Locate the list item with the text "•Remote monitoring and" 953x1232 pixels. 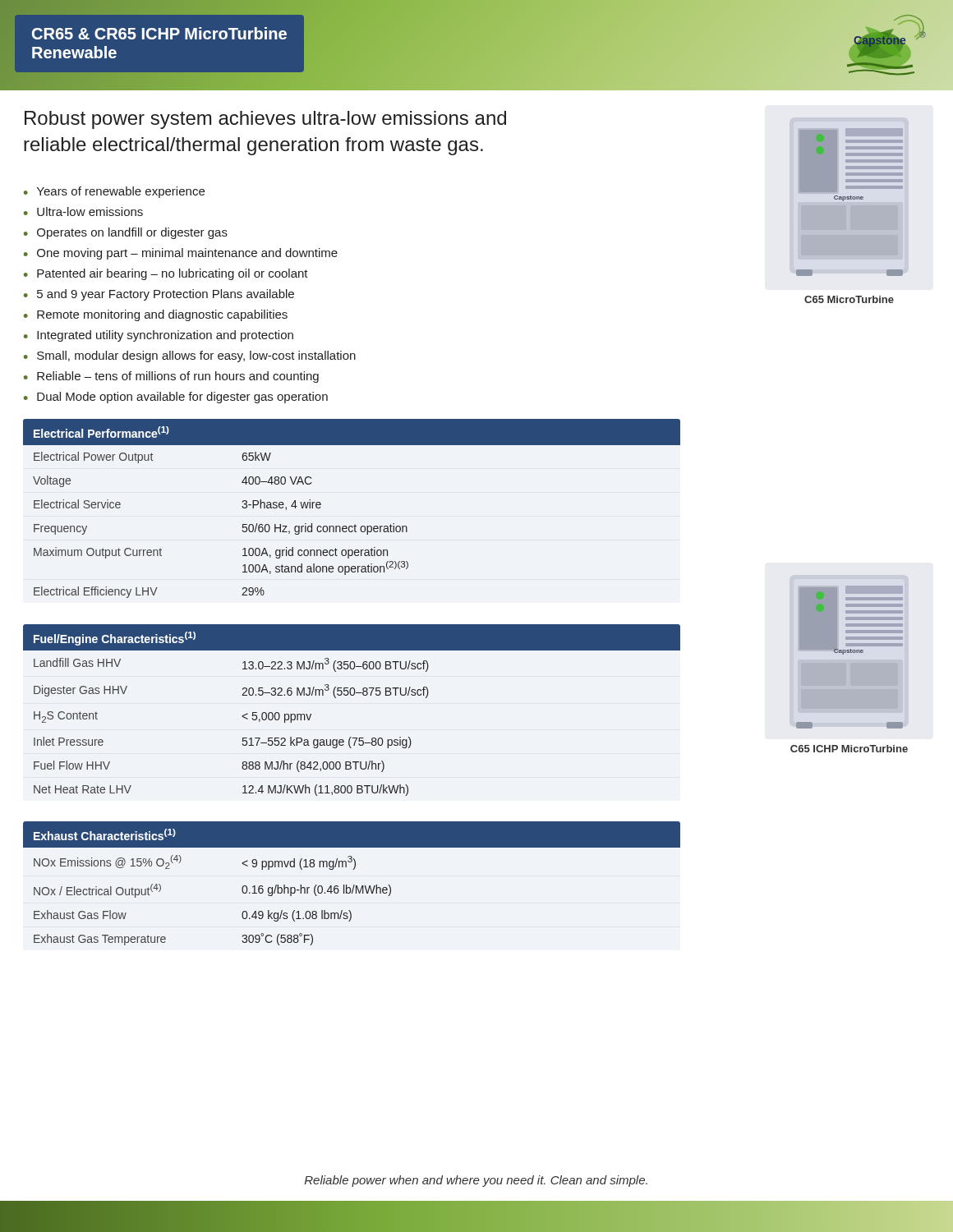tap(155, 317)
